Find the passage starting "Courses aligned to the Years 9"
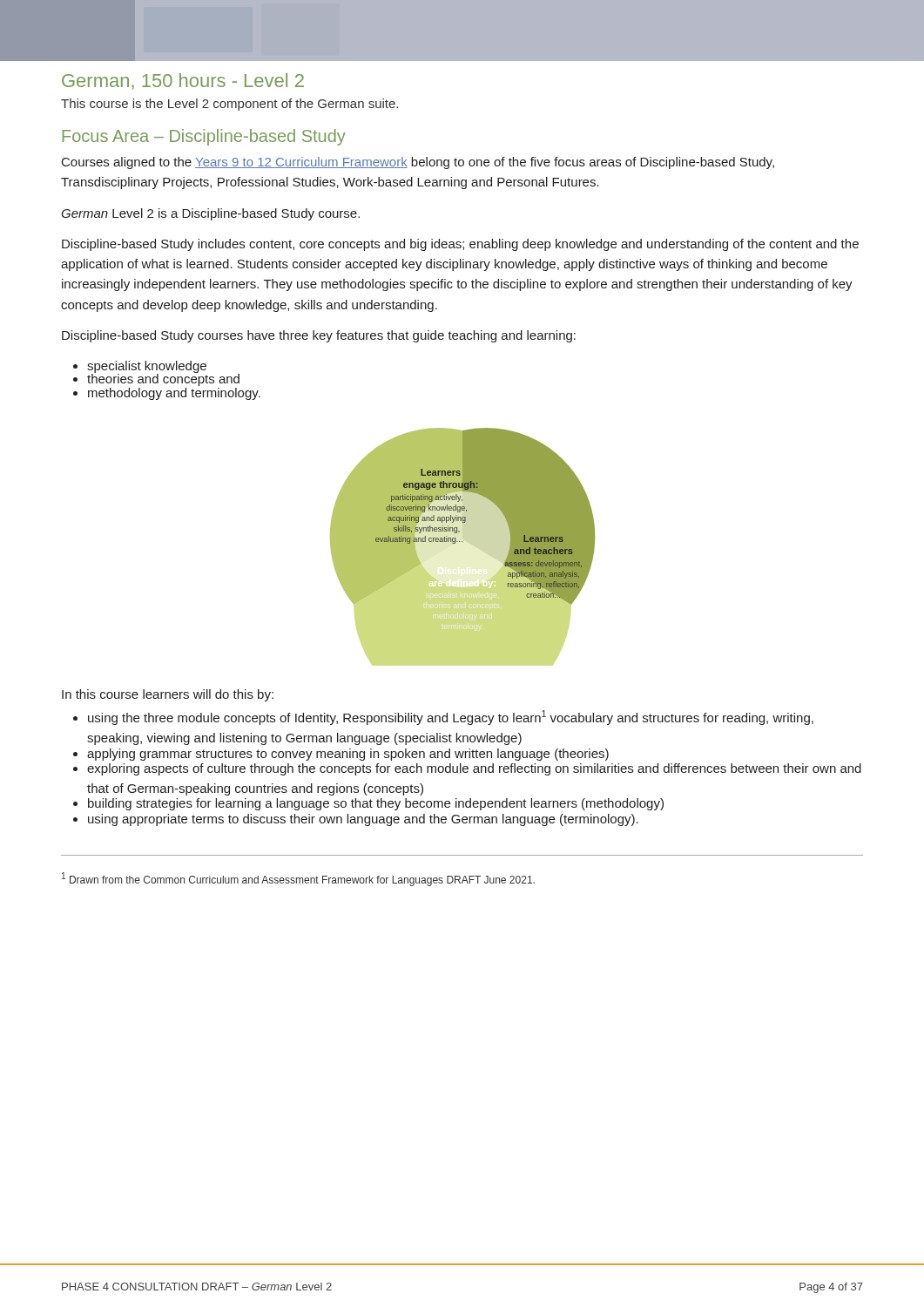 tap(462, 172)
